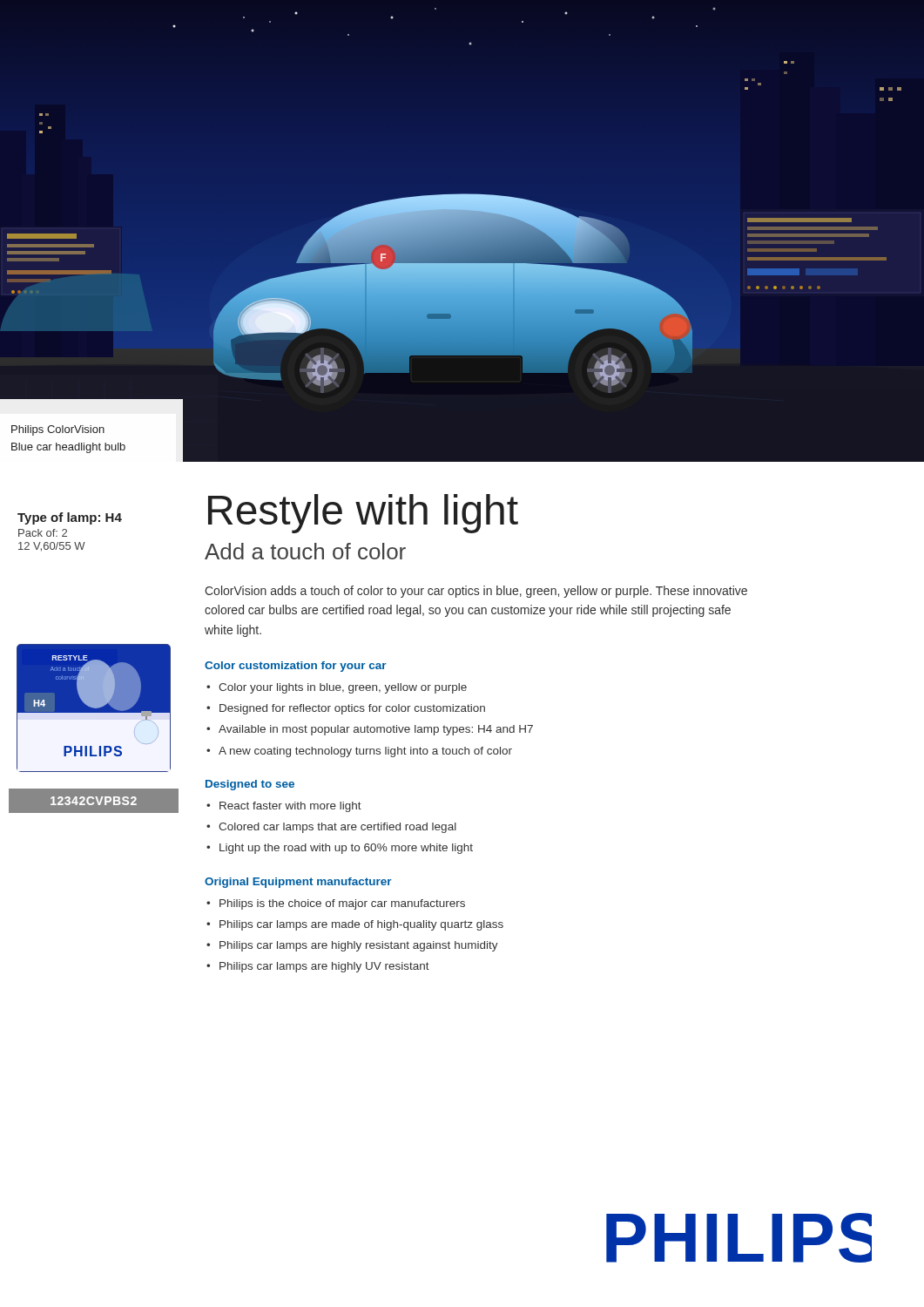This screenshot has width=924, height=1307.
Task: Select the section header with the text "Designed to see"
Action: pyautogui.click(x=250, y=784)
